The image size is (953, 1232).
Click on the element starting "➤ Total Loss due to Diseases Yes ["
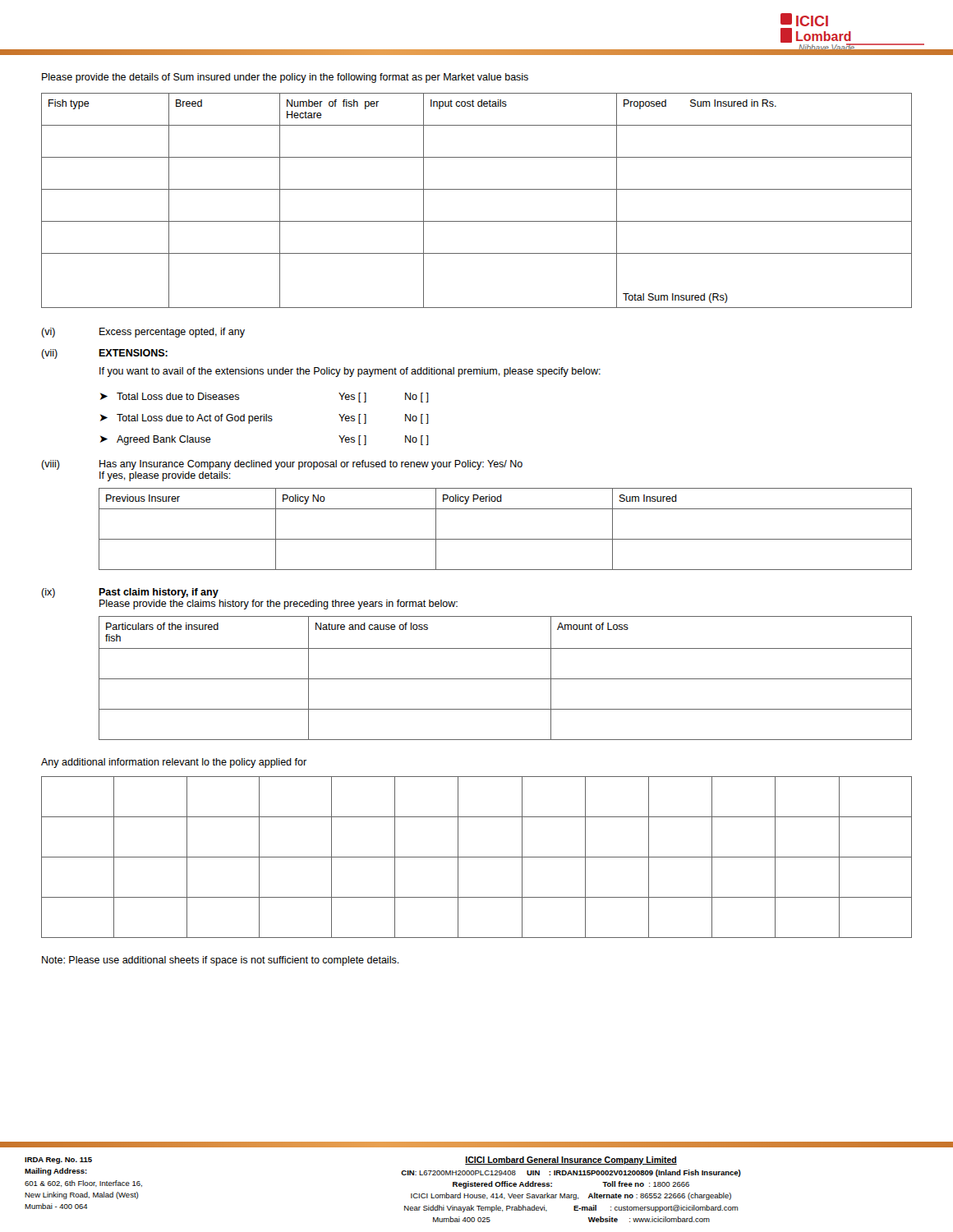click(167, 397)
